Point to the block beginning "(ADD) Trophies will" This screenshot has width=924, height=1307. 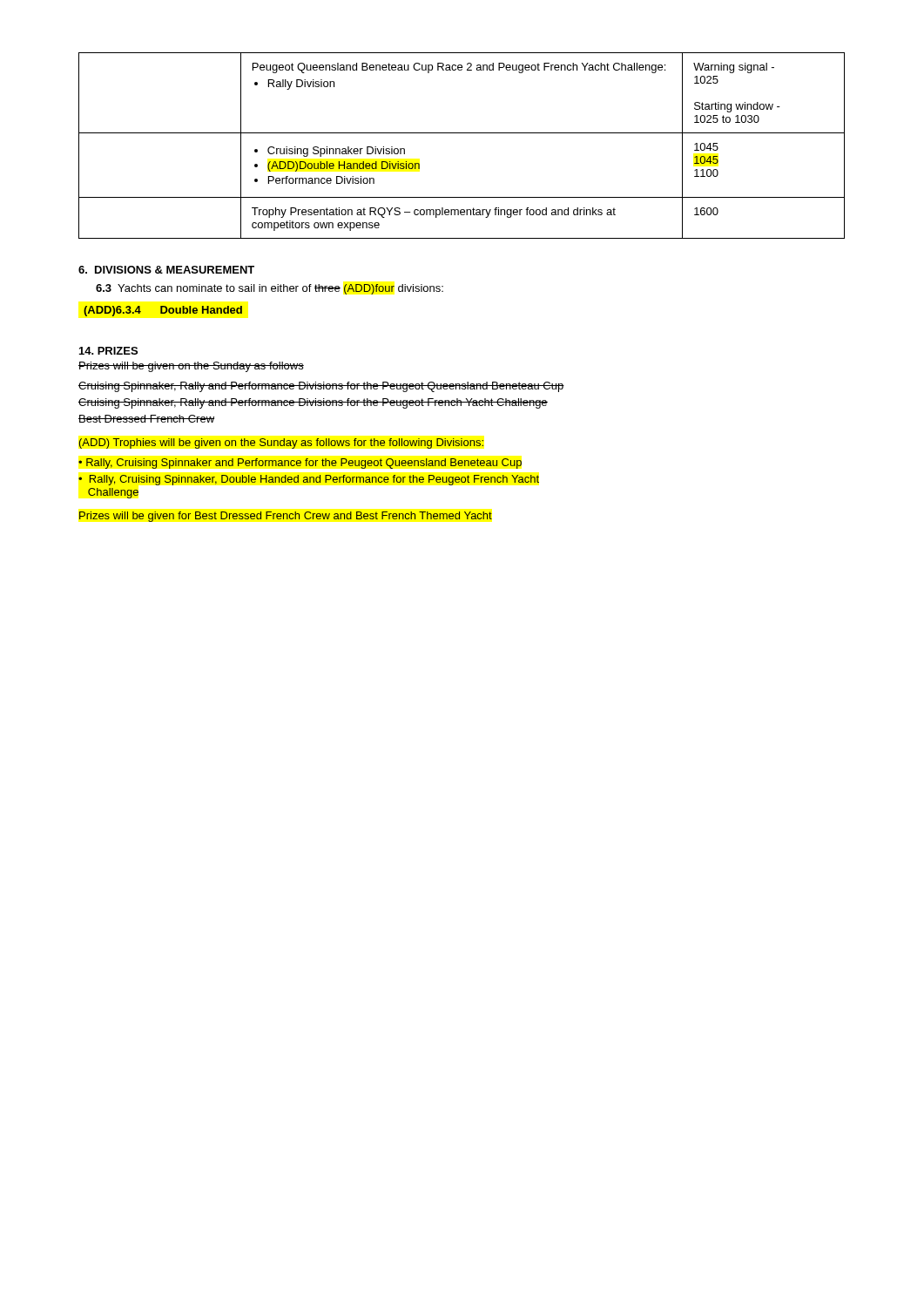[281, 442]
